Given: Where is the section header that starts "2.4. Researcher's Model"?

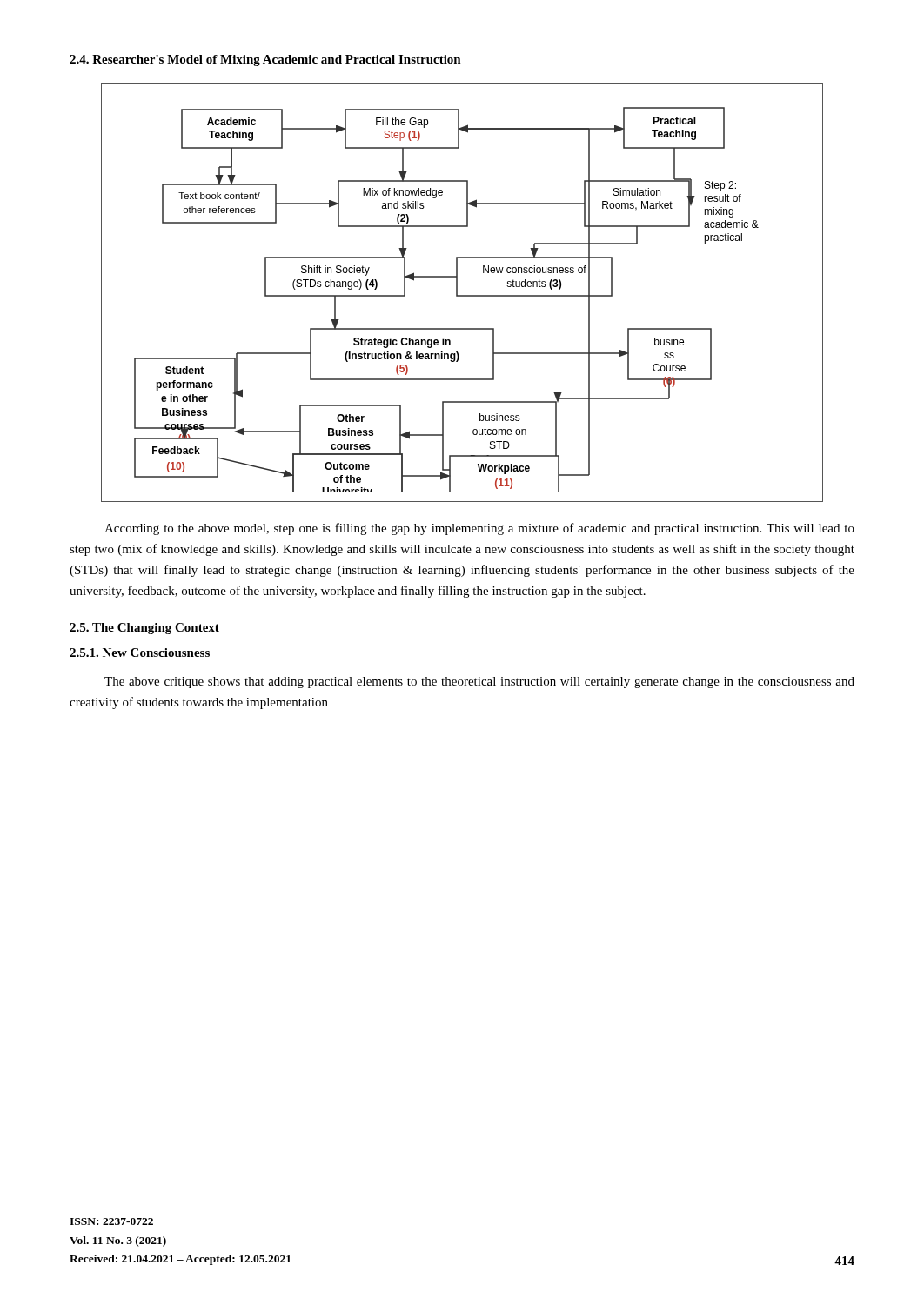Looking at the screenshot, I should pos(265,59).
